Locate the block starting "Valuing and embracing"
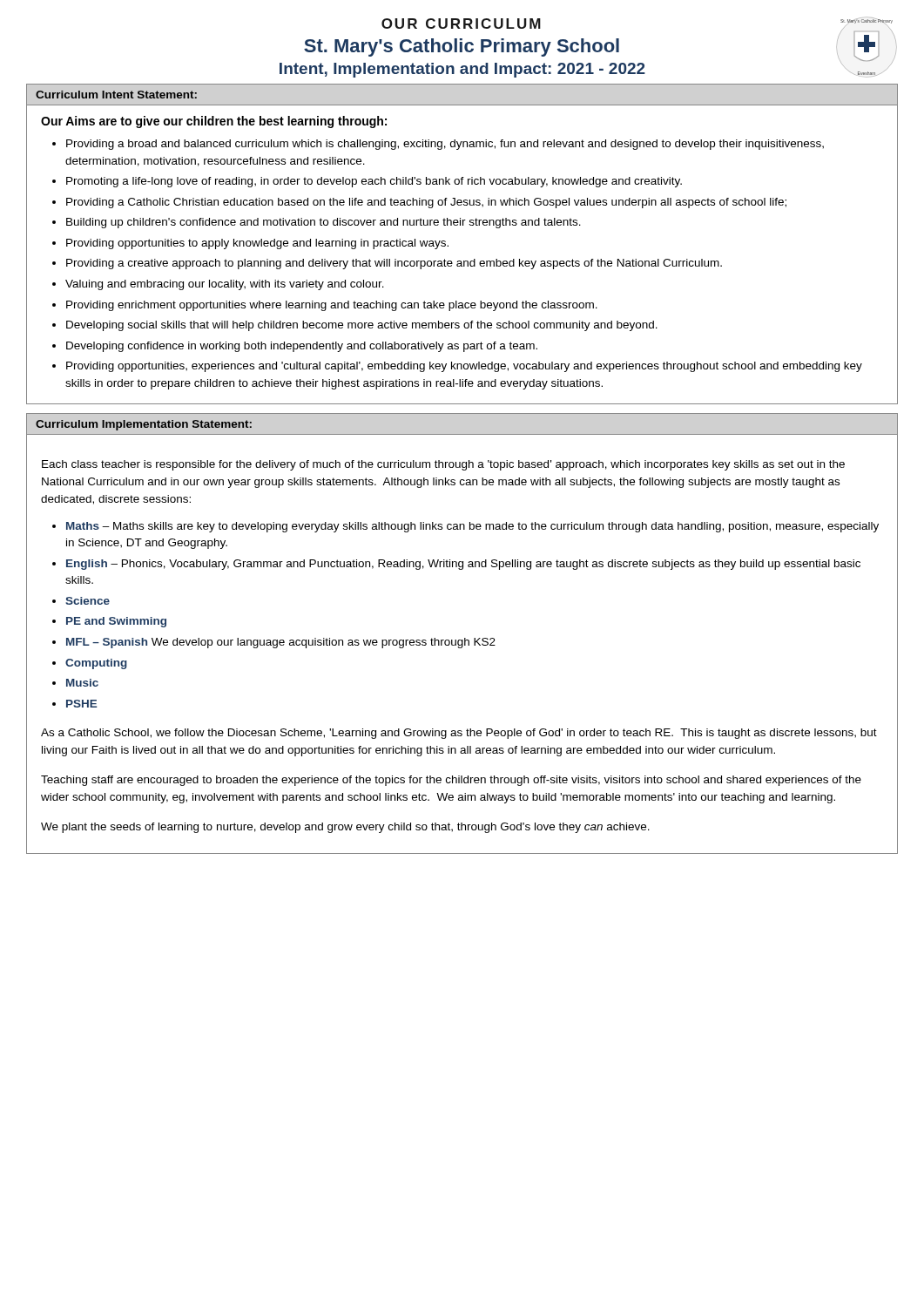The image size is (924, 1307). tap(225, 284)
